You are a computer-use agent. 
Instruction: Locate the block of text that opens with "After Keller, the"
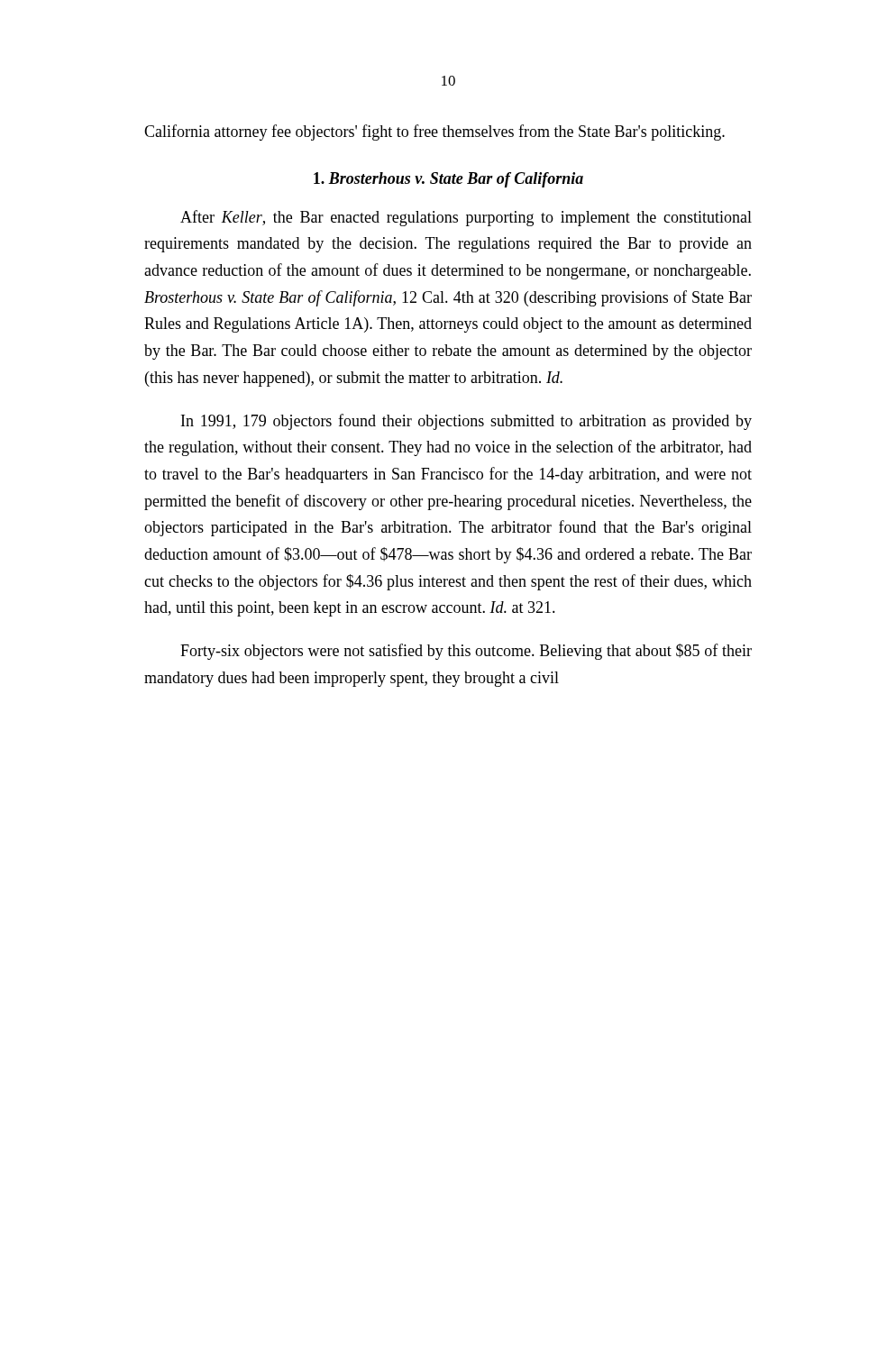(x=448, y=297)
